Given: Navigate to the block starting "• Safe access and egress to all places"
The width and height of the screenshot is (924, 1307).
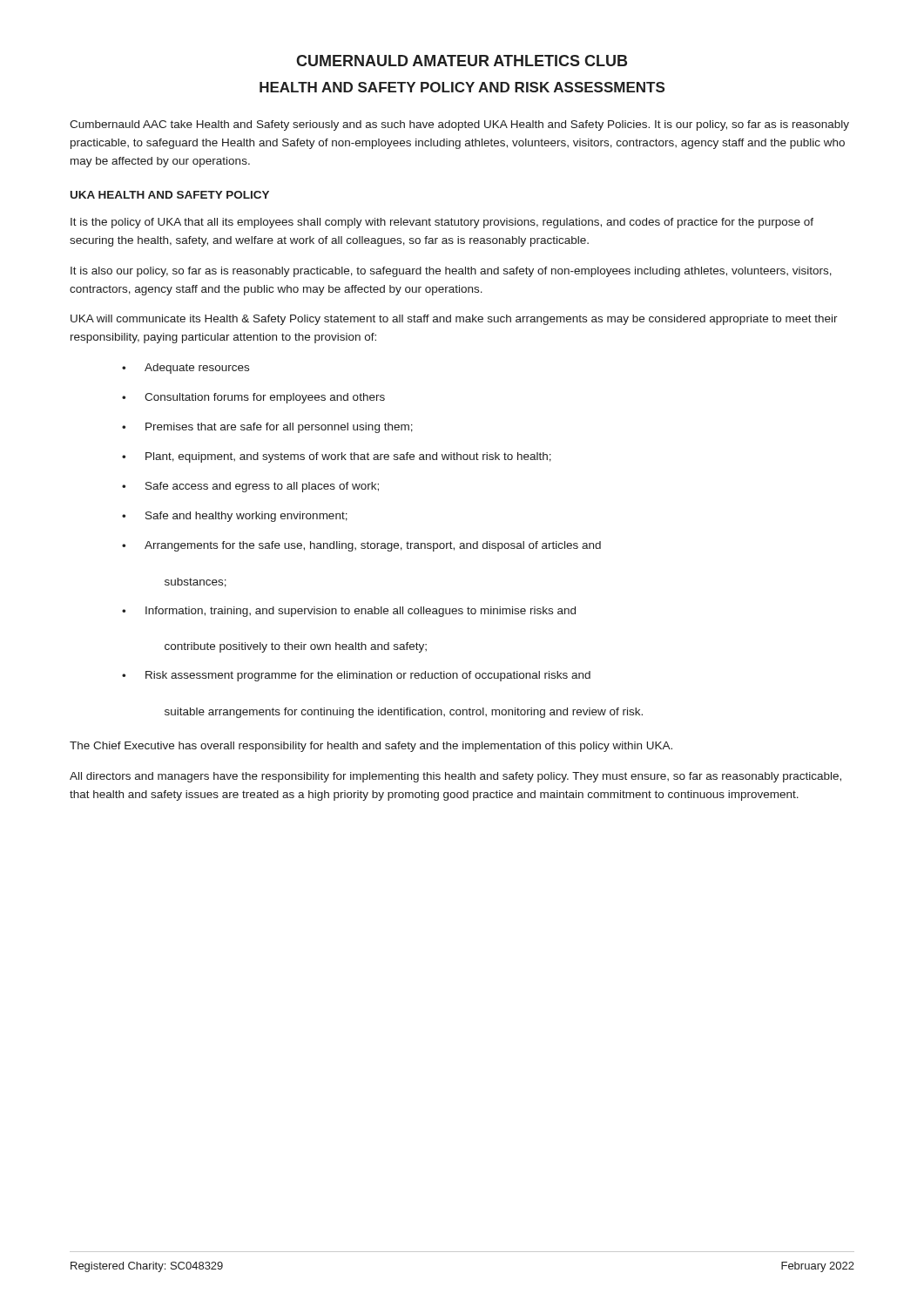Looking at the screenshot, I should 250,487.
